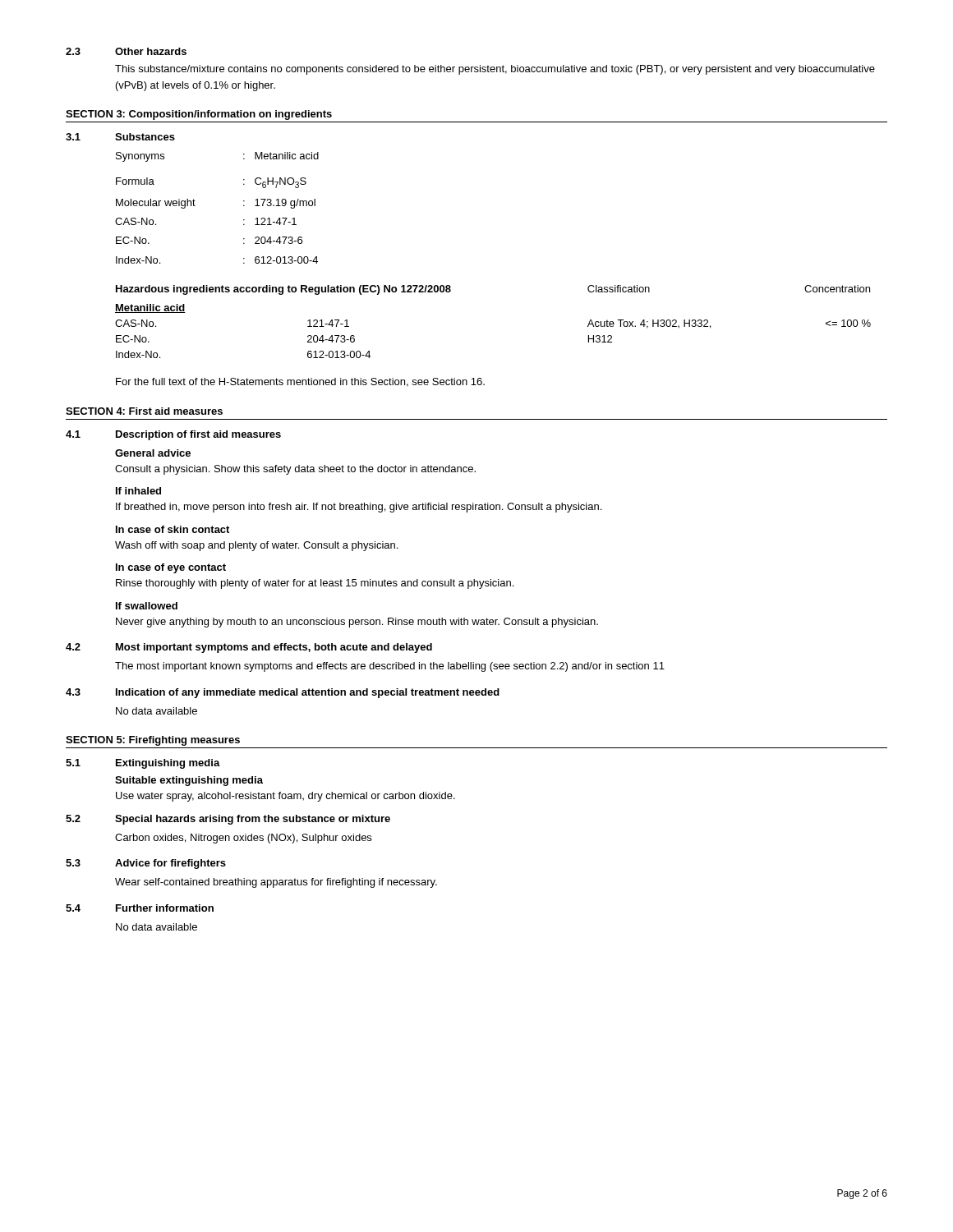Point to the passage starting "Formula : C6H7NO3S Molecular"
The width and height of the screenshot is (953, 1232).
(x=133, y=183)
